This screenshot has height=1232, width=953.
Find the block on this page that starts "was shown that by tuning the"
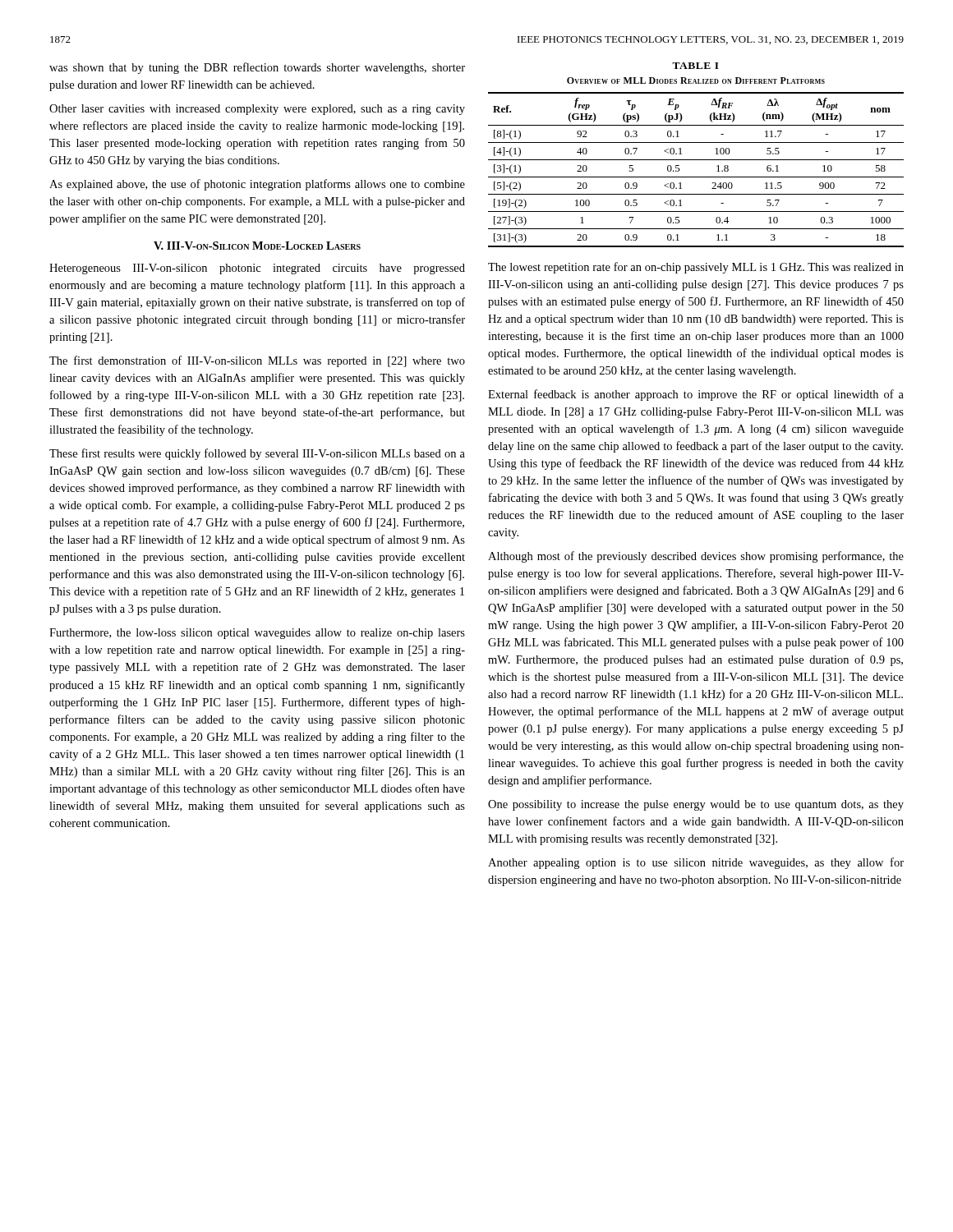coord(257,76)
